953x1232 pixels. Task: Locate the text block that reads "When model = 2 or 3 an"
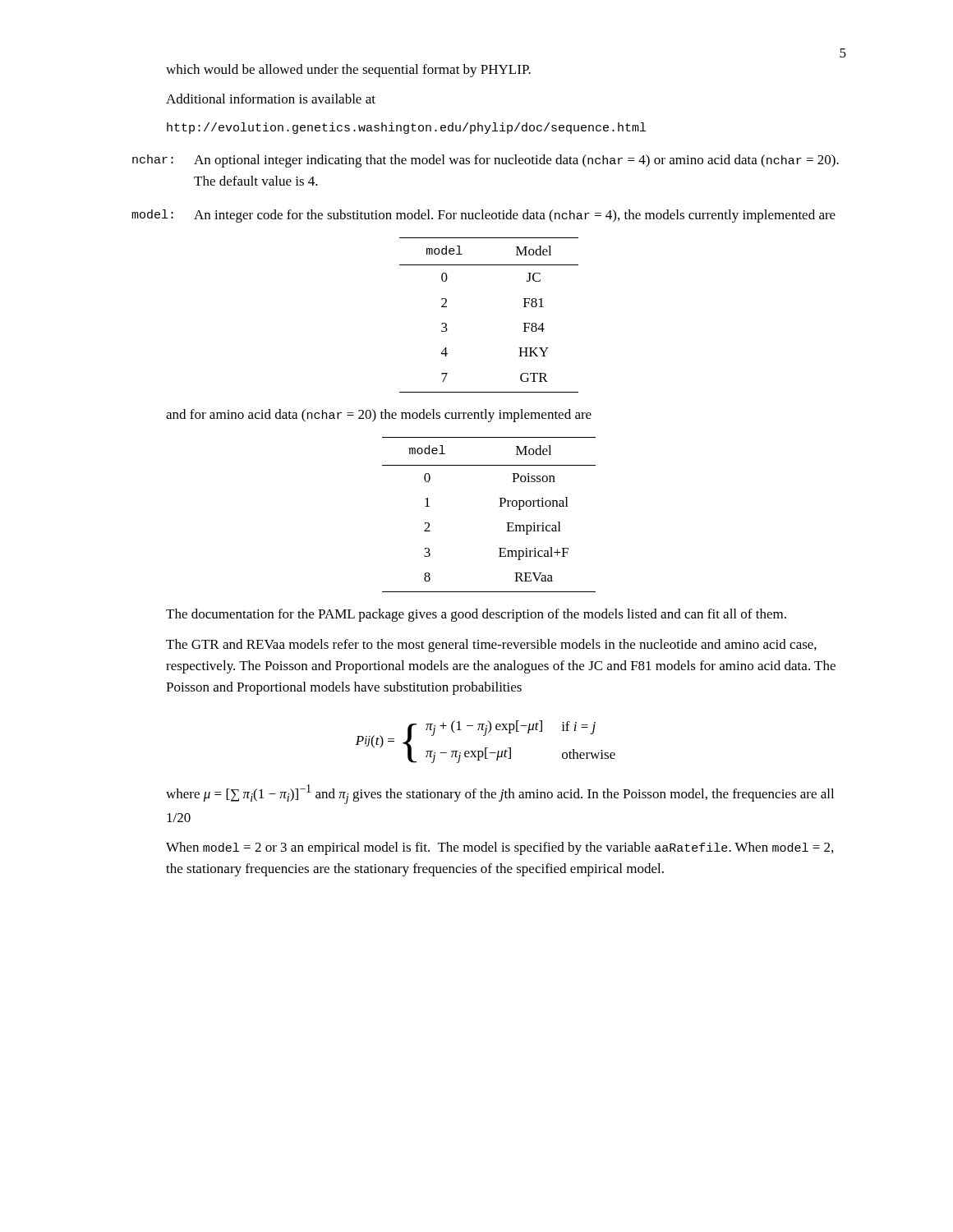tap(500, 858)
